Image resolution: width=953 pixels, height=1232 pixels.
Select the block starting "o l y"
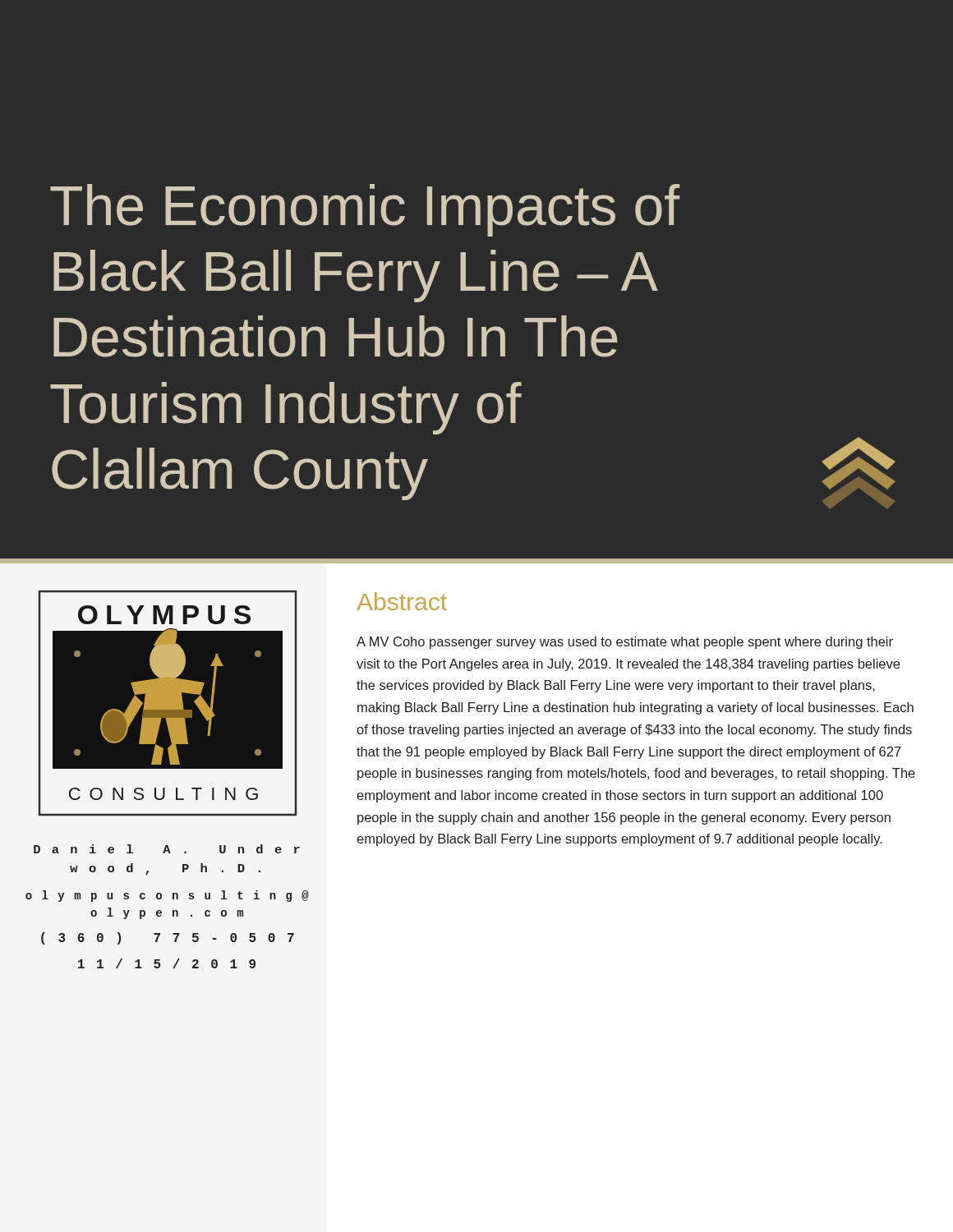tap(168, 905)
